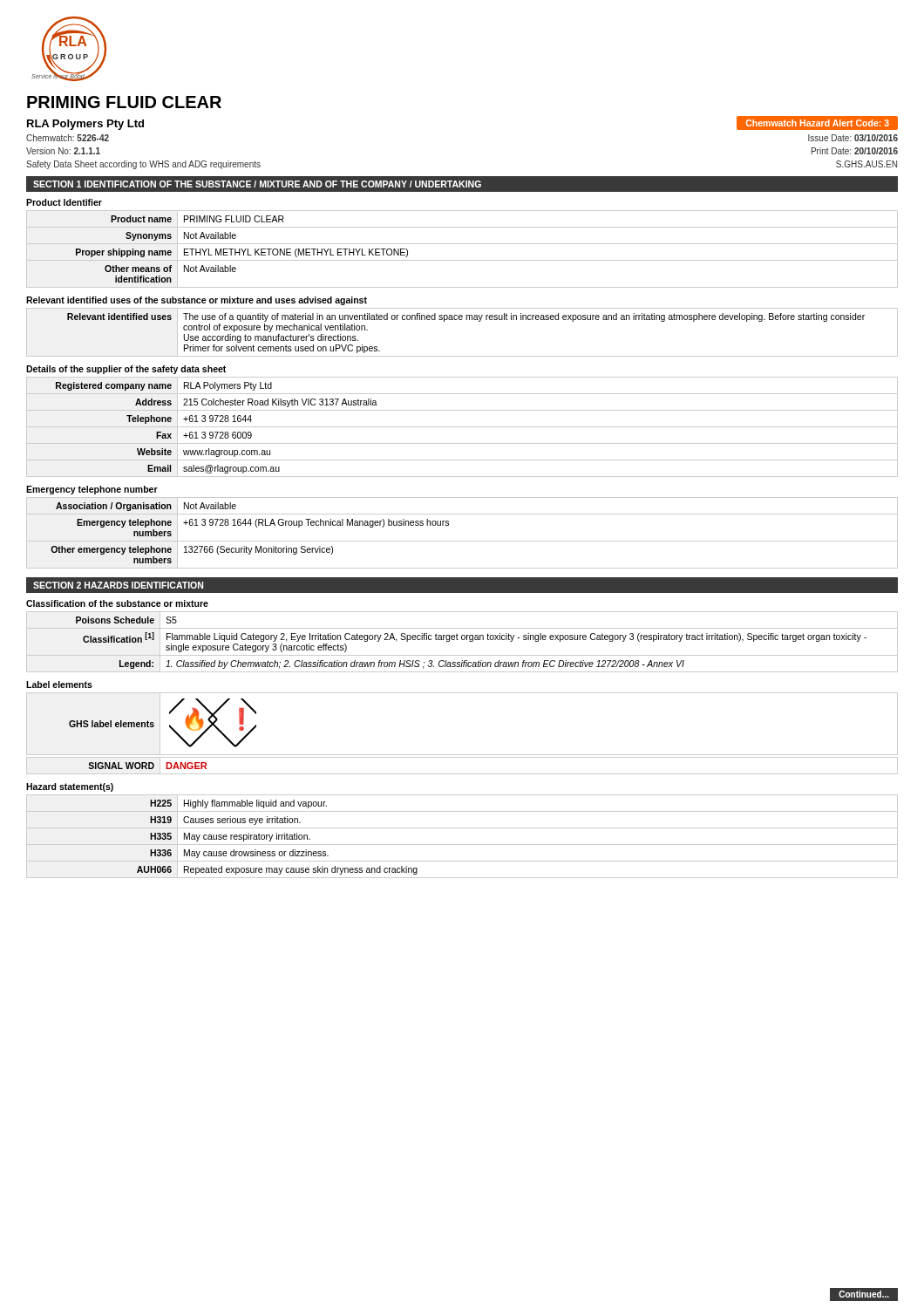Locate the table with the text "May cause drowsiness"
Image resolution: width=924 pixels, height=1308 pixels.
pos(462,836)
